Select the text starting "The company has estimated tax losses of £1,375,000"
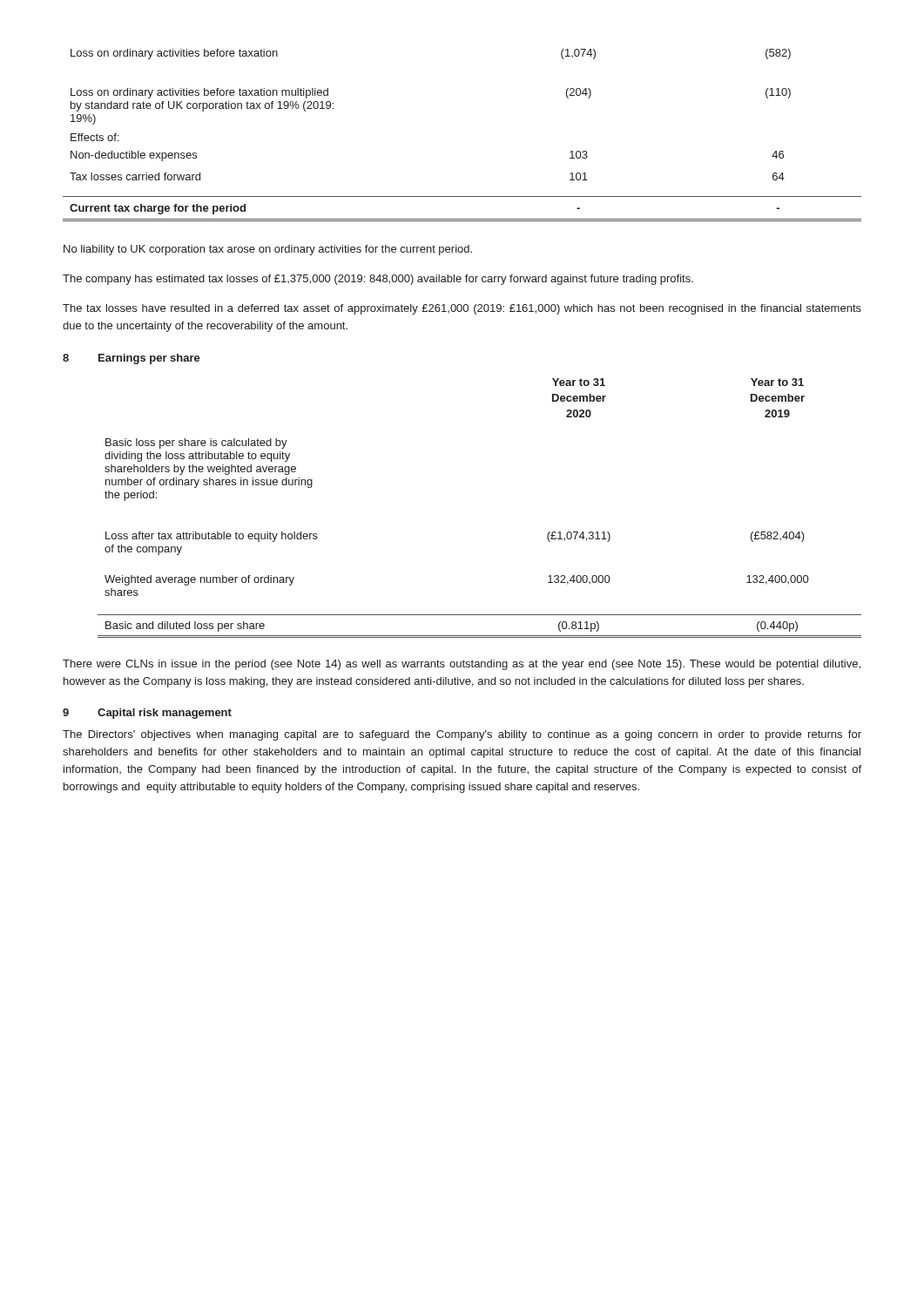924x1307 pixels. pyautogui.click(x=378, y=279)
